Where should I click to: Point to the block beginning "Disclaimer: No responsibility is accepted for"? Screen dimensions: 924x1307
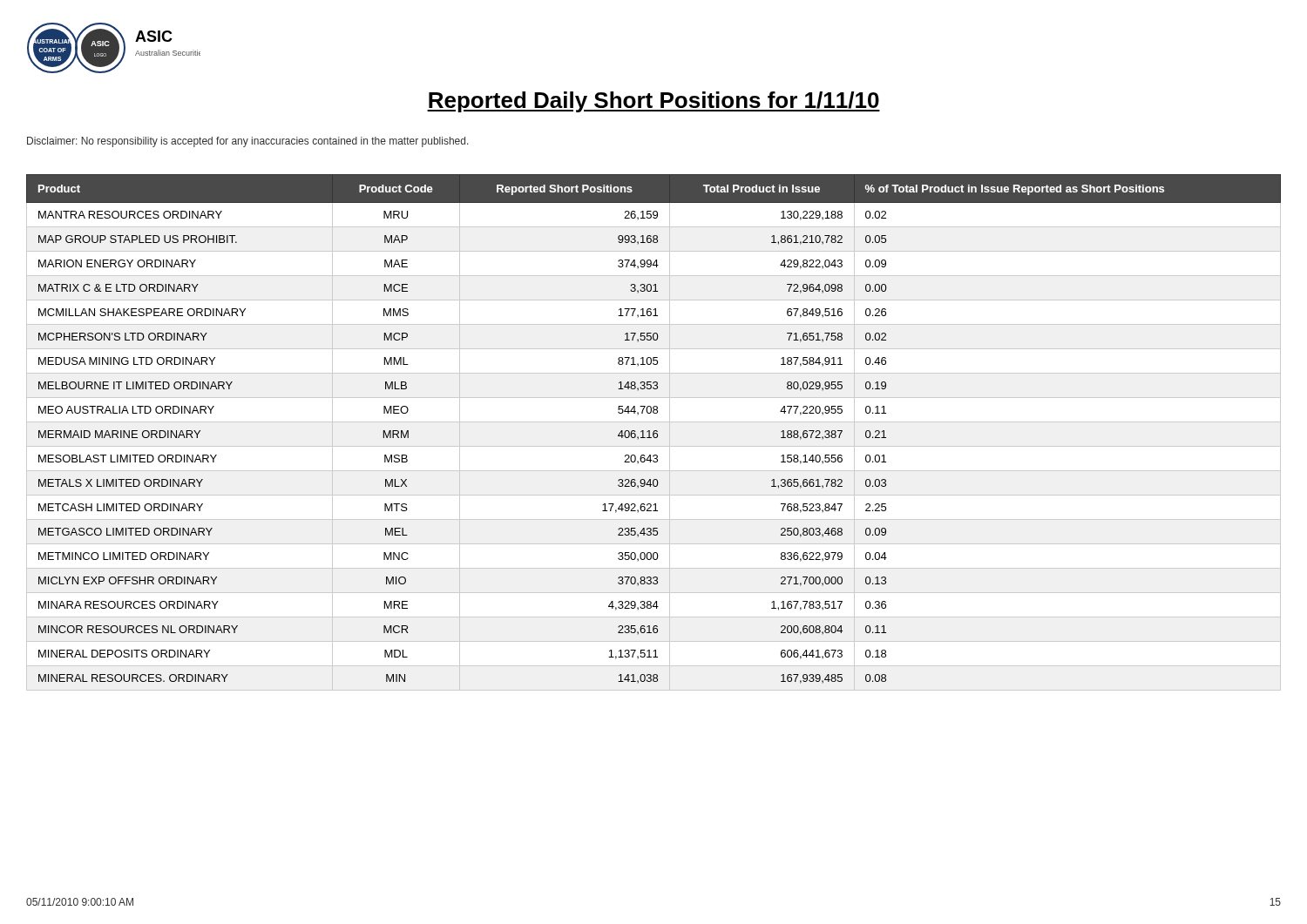248,141
